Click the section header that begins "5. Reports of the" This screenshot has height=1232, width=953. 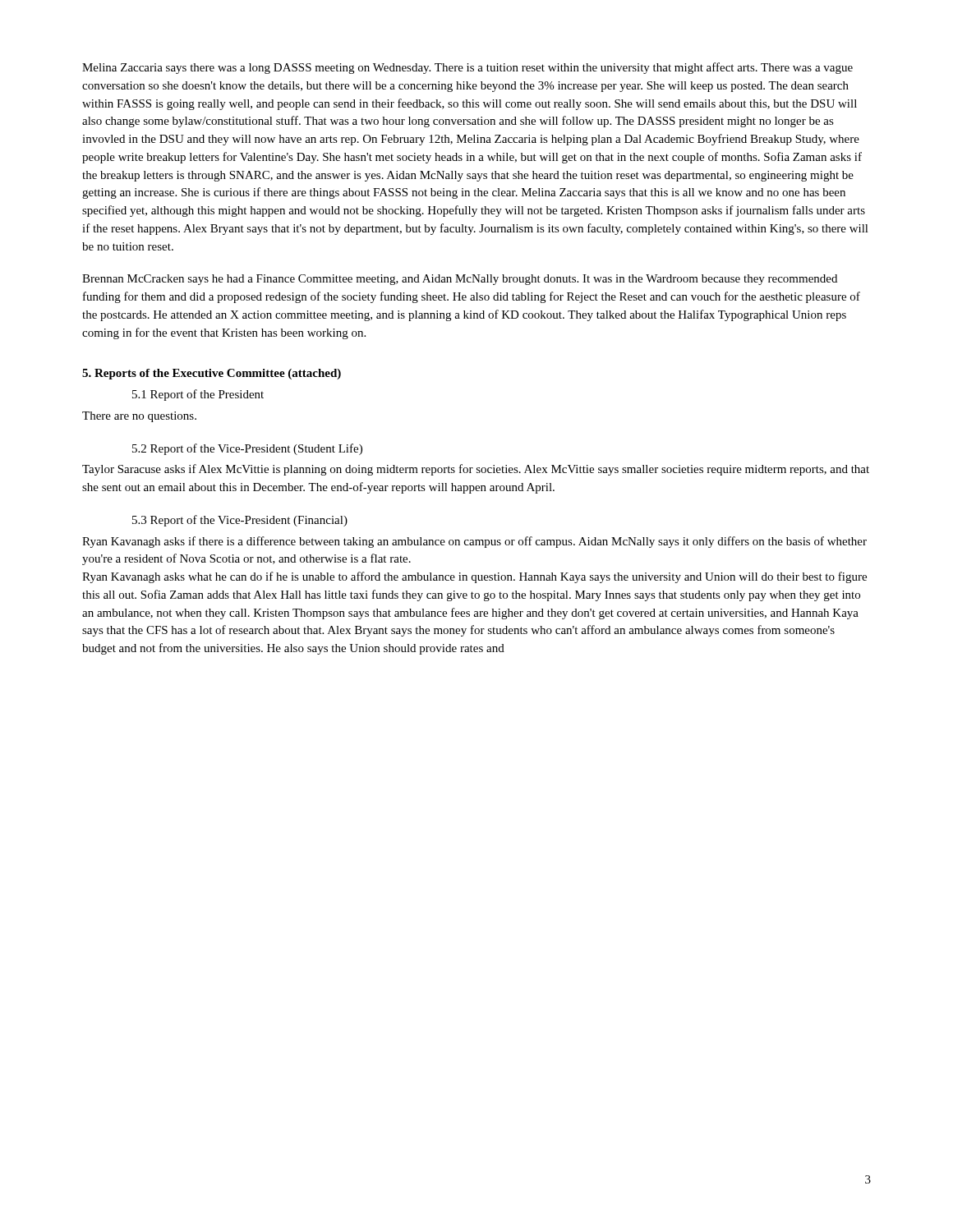(212, 373)
